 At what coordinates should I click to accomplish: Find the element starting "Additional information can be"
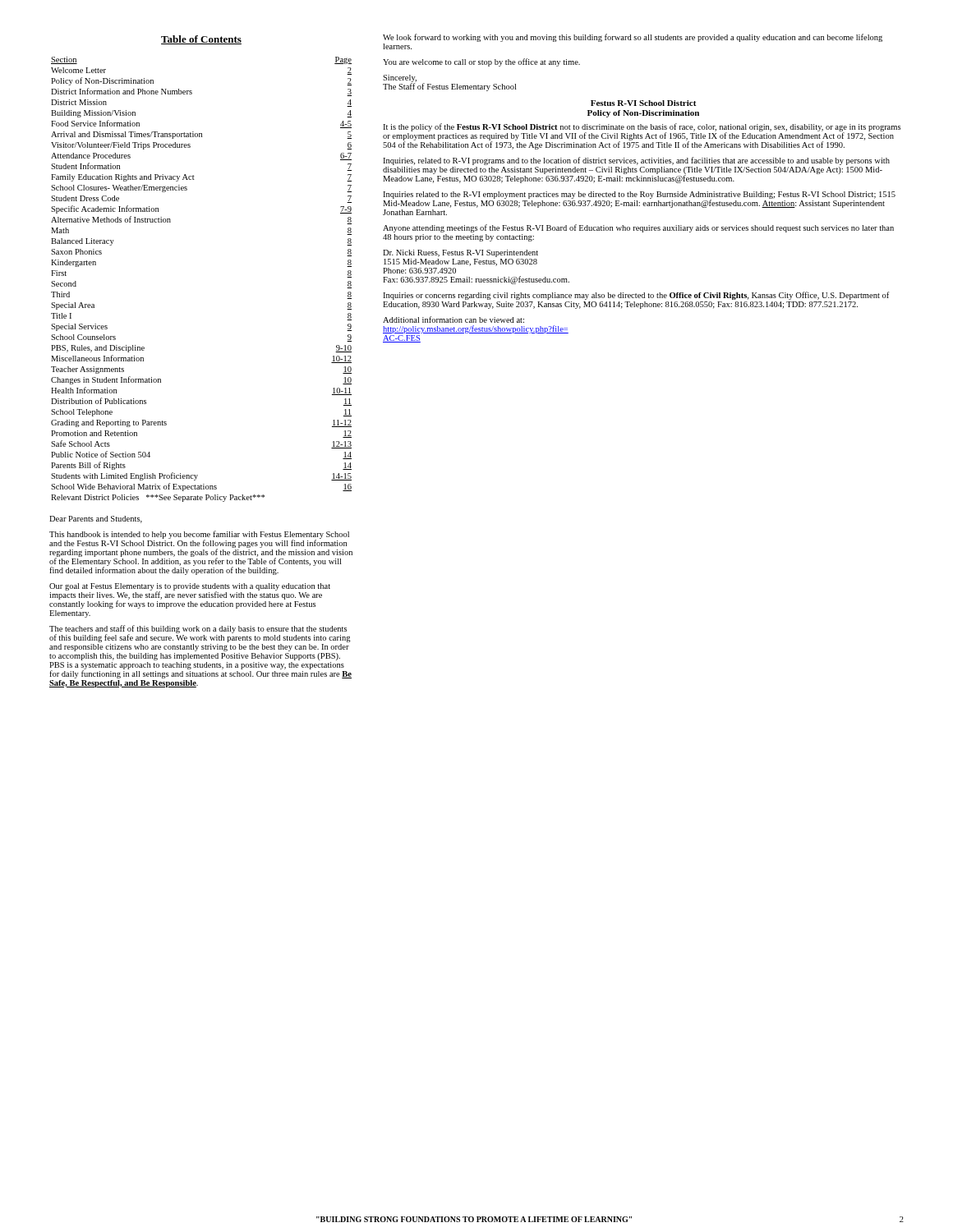click(x=453, y=319)
